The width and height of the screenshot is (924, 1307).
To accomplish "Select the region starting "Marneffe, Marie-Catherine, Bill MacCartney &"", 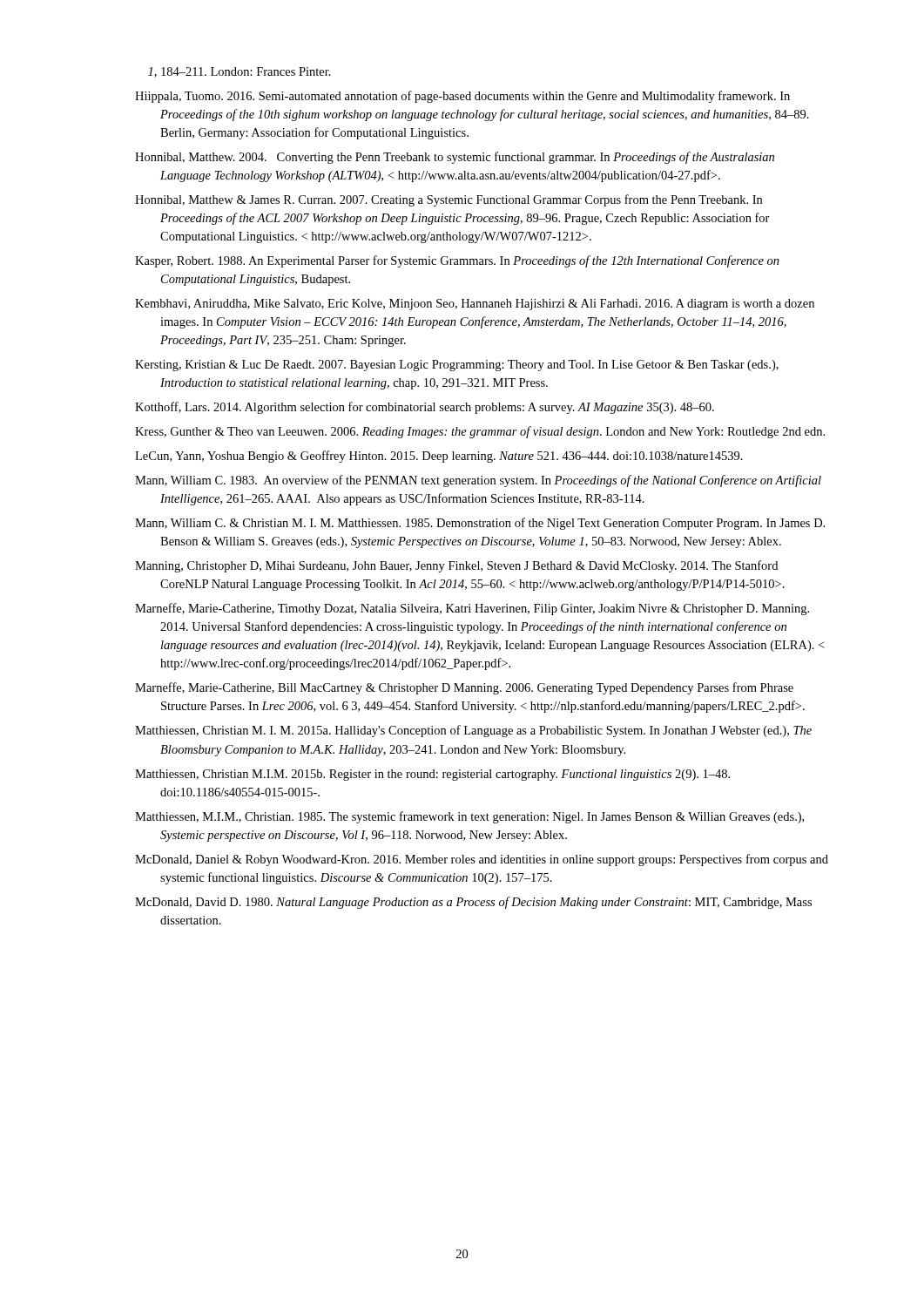I will (470, 697).
